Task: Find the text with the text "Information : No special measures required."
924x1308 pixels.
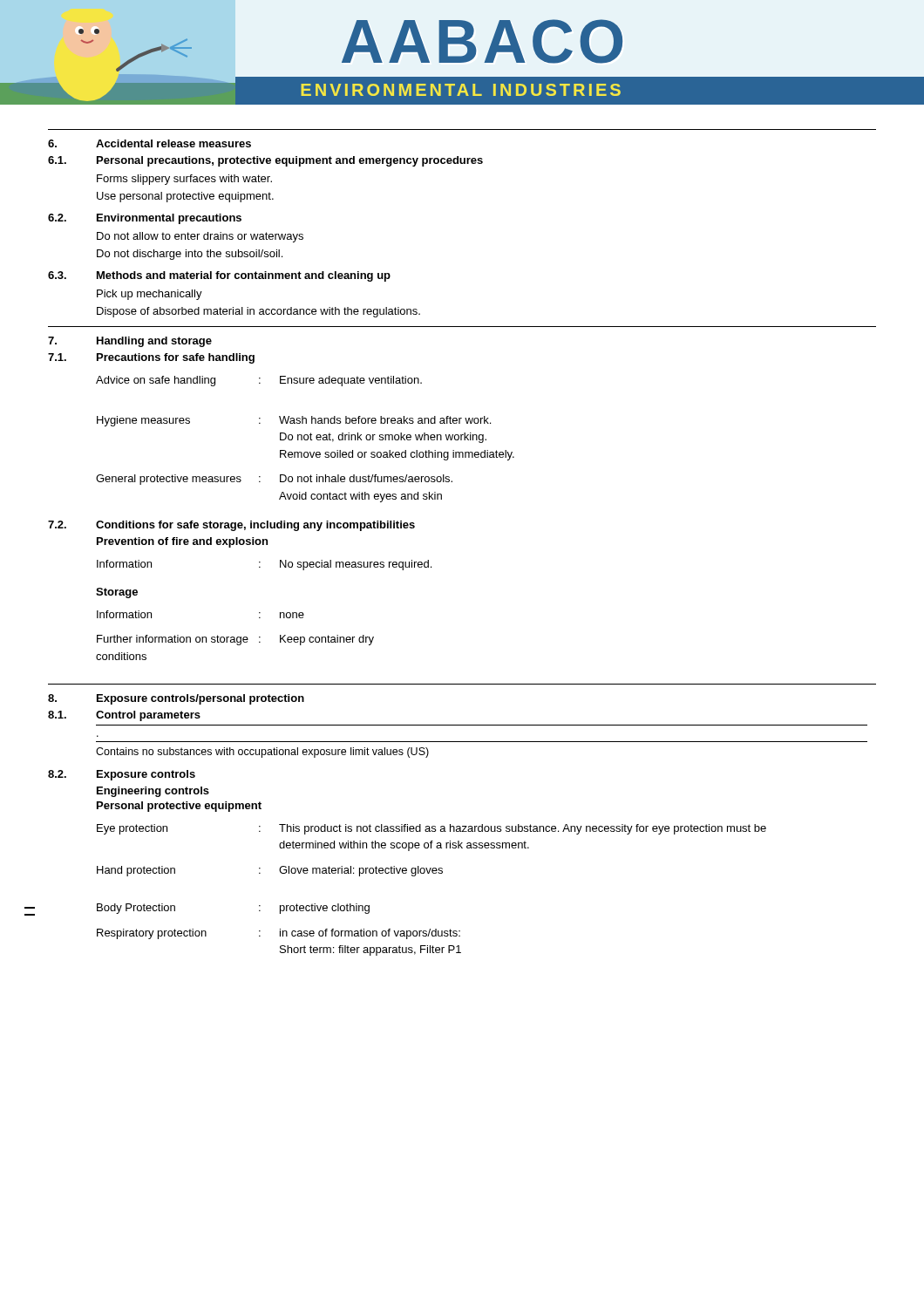Action: 123,565
